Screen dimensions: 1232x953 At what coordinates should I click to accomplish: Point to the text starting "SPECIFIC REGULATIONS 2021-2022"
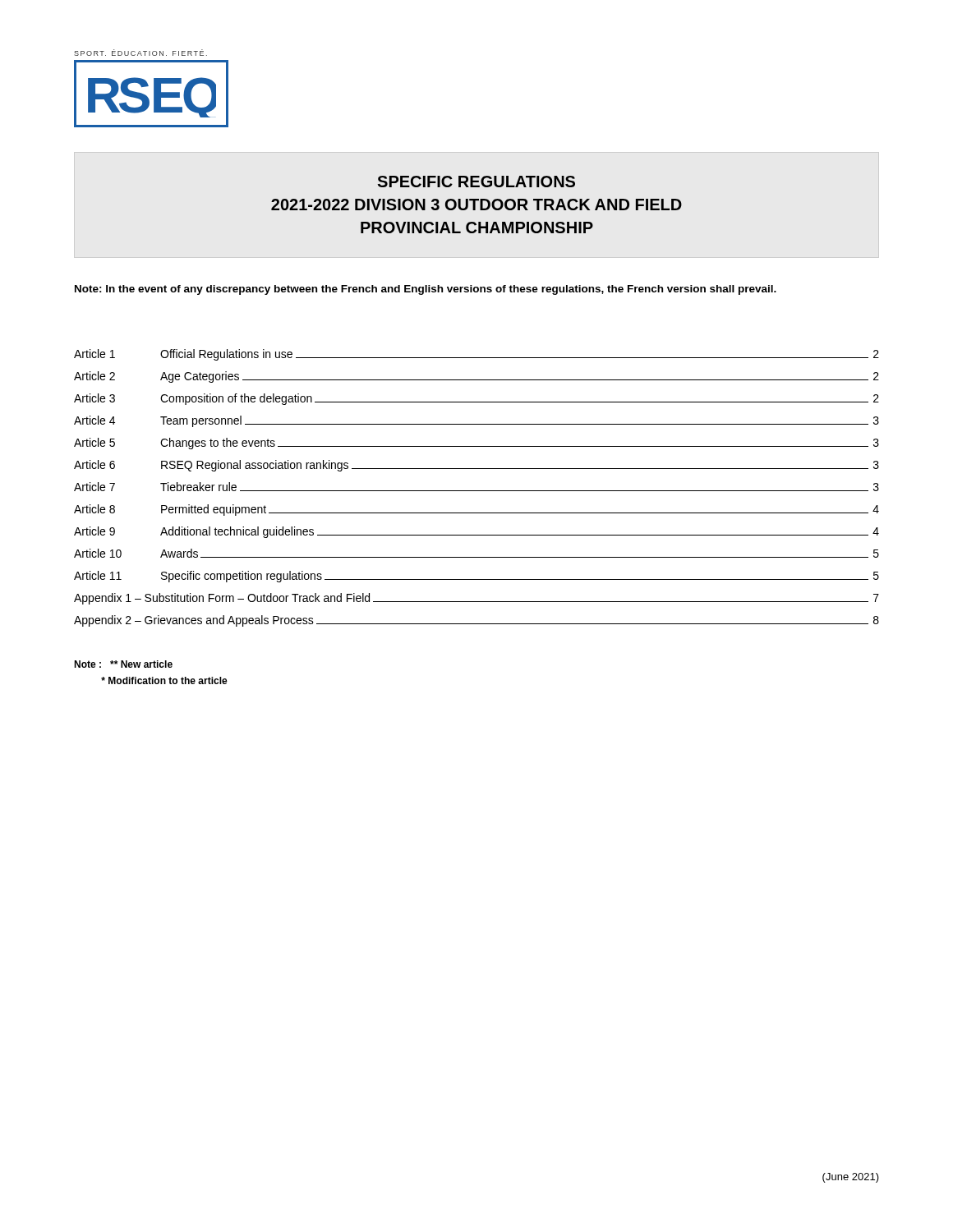[476, 205]
